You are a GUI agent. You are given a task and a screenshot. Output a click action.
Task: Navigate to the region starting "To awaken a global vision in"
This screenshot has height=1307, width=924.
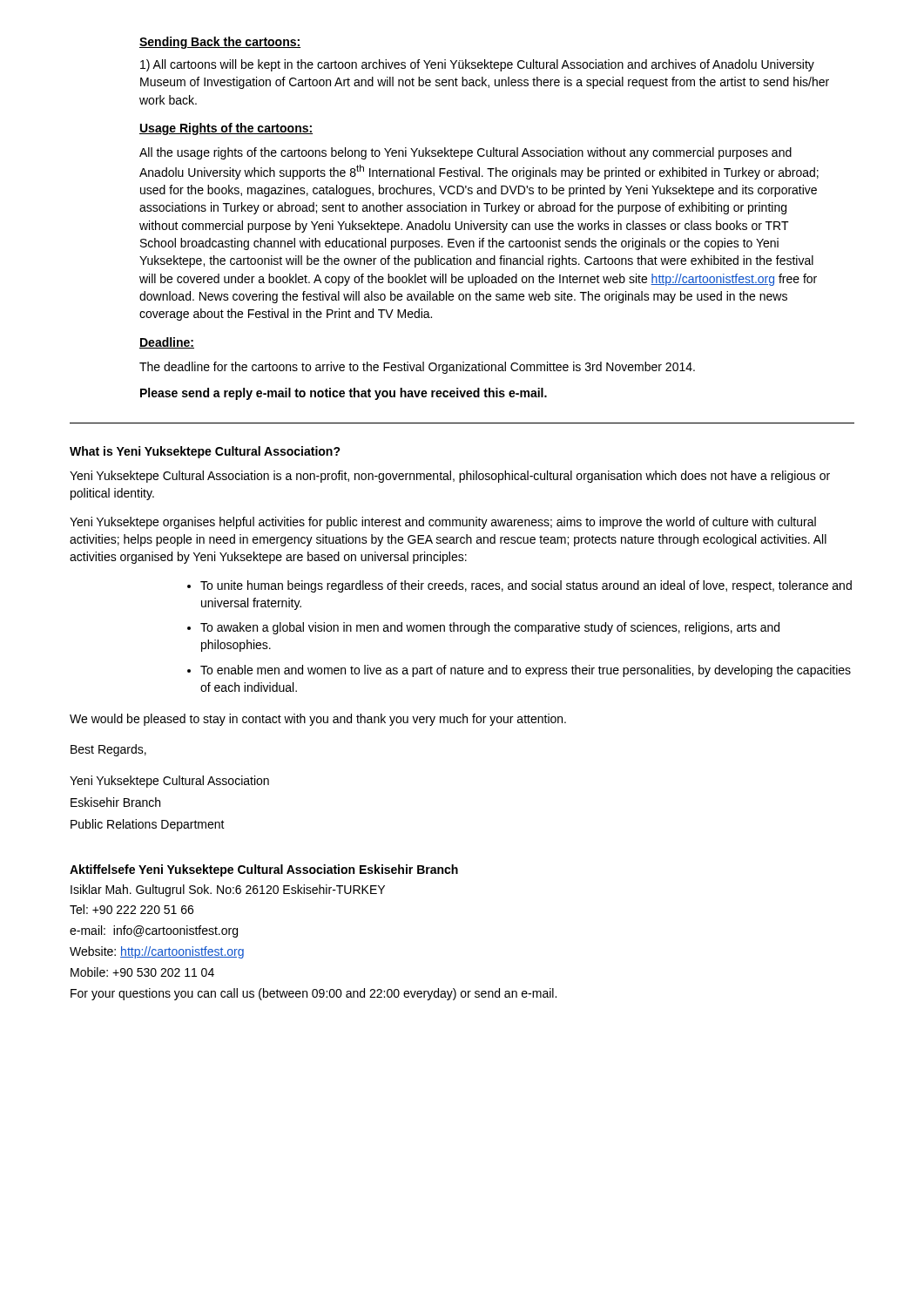pyautogui.click(x=490, y=636)
